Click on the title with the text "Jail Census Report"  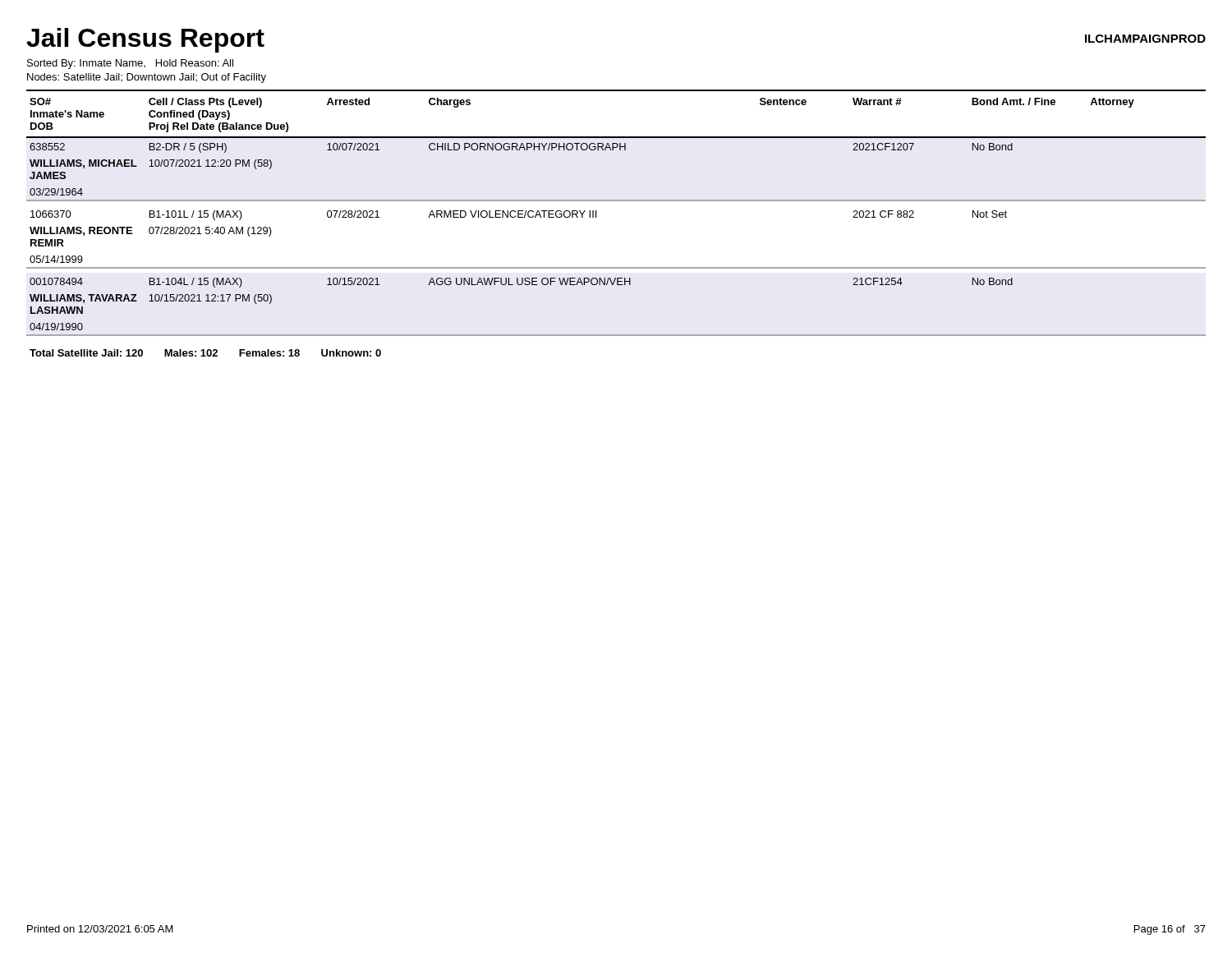(145, 38)
